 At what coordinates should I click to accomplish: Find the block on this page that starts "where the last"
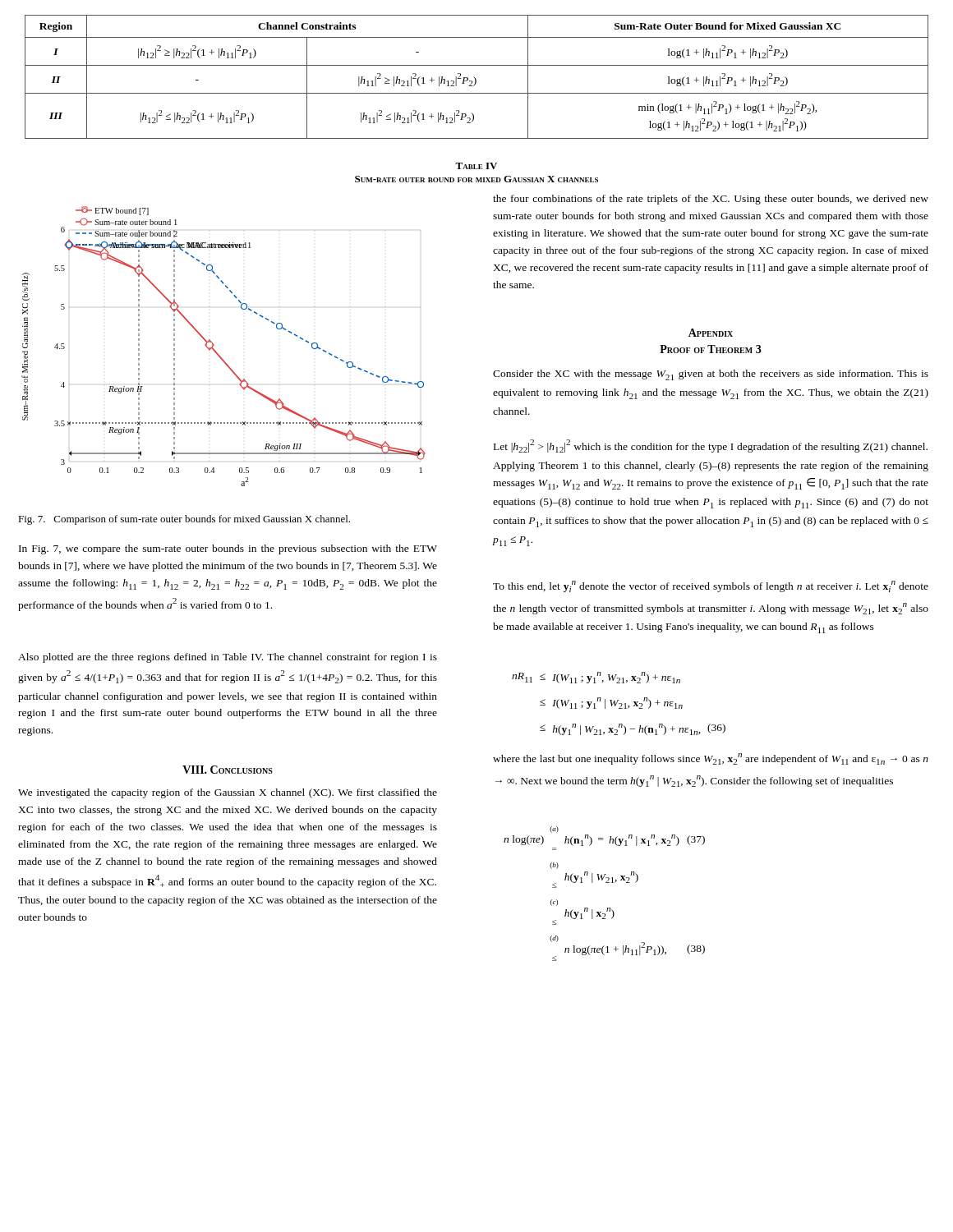(x=711, y=769)
